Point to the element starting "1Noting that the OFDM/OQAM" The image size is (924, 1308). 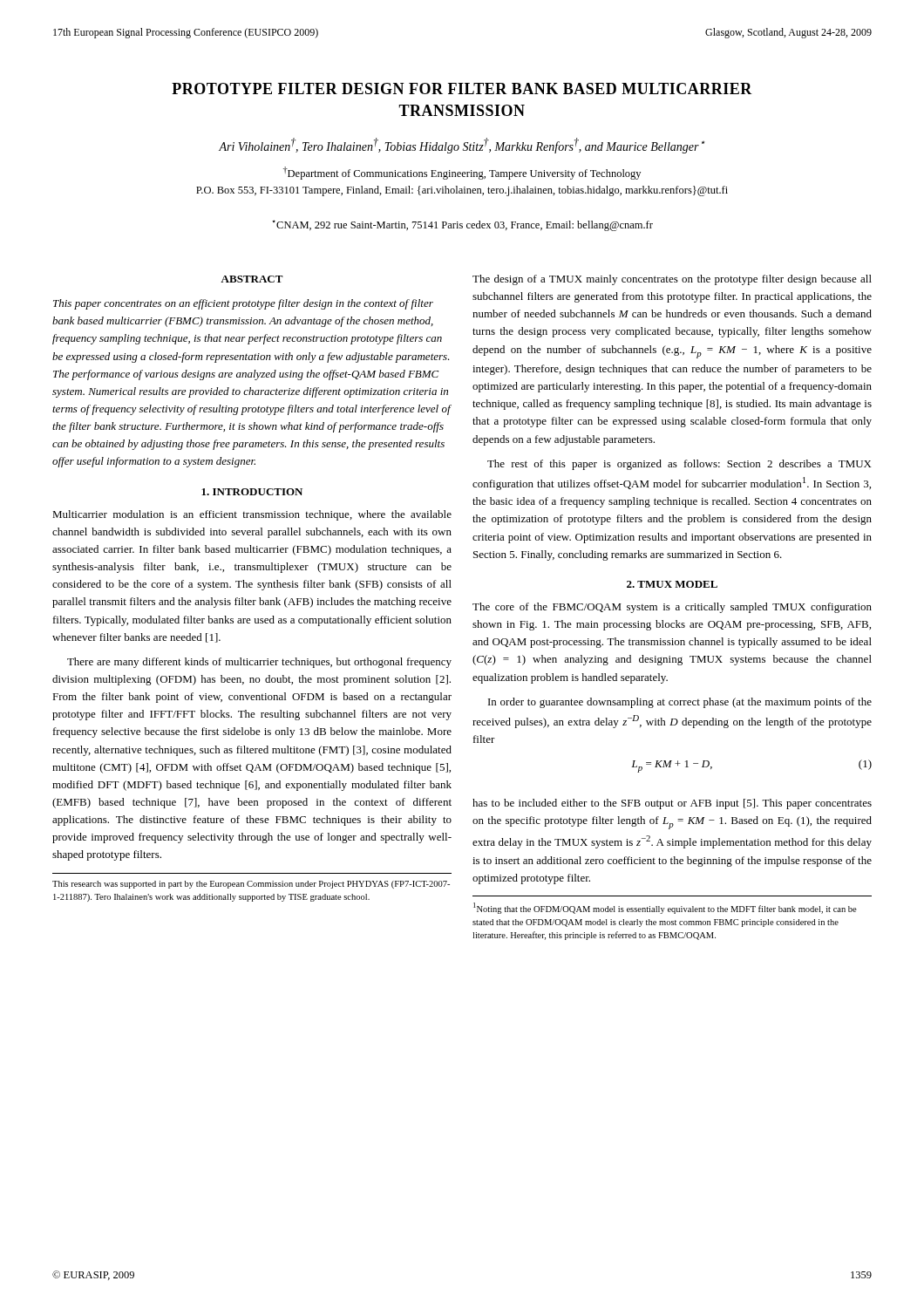tap(665, 920)
